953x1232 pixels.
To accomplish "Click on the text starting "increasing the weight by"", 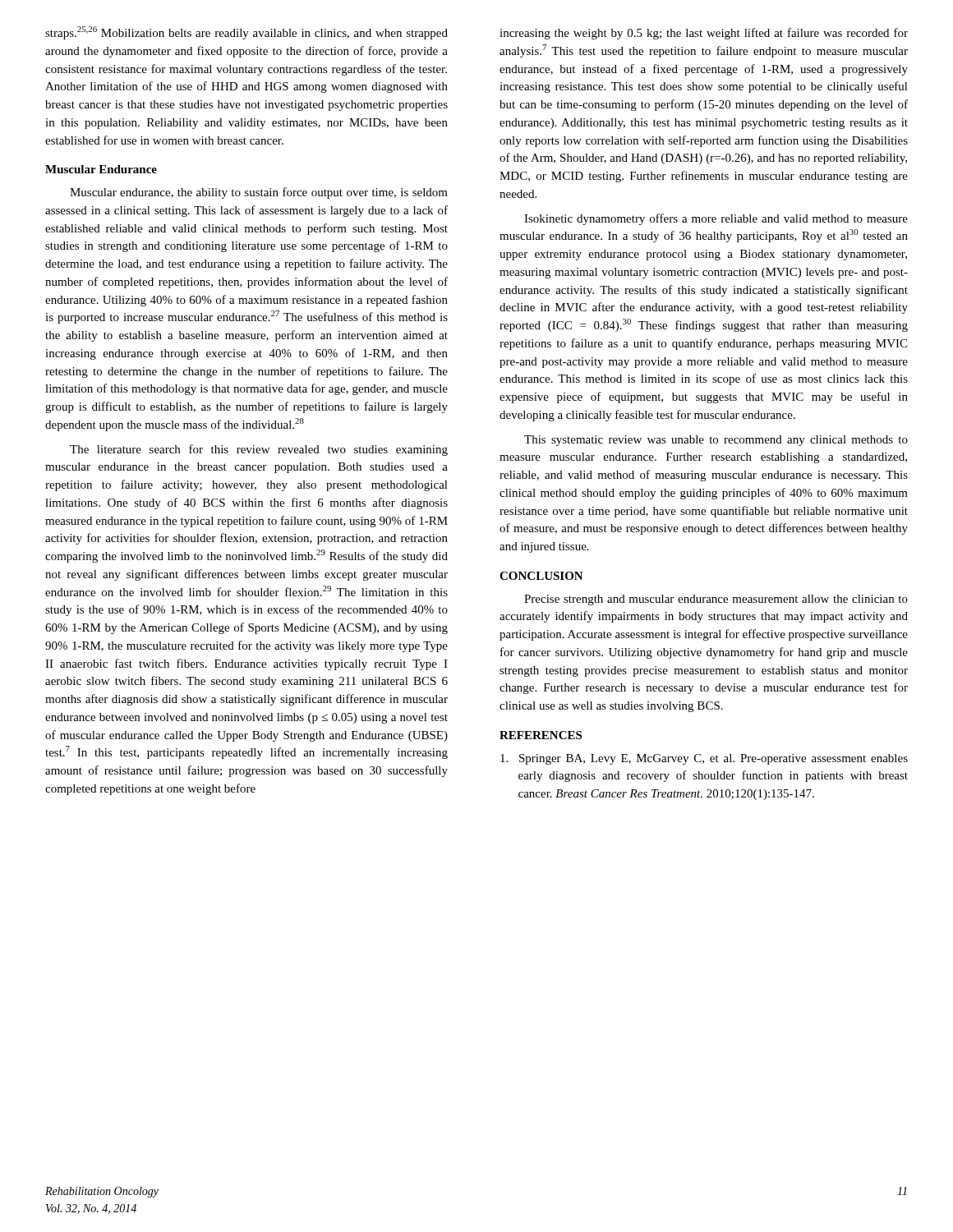I will tap(704, 114).
